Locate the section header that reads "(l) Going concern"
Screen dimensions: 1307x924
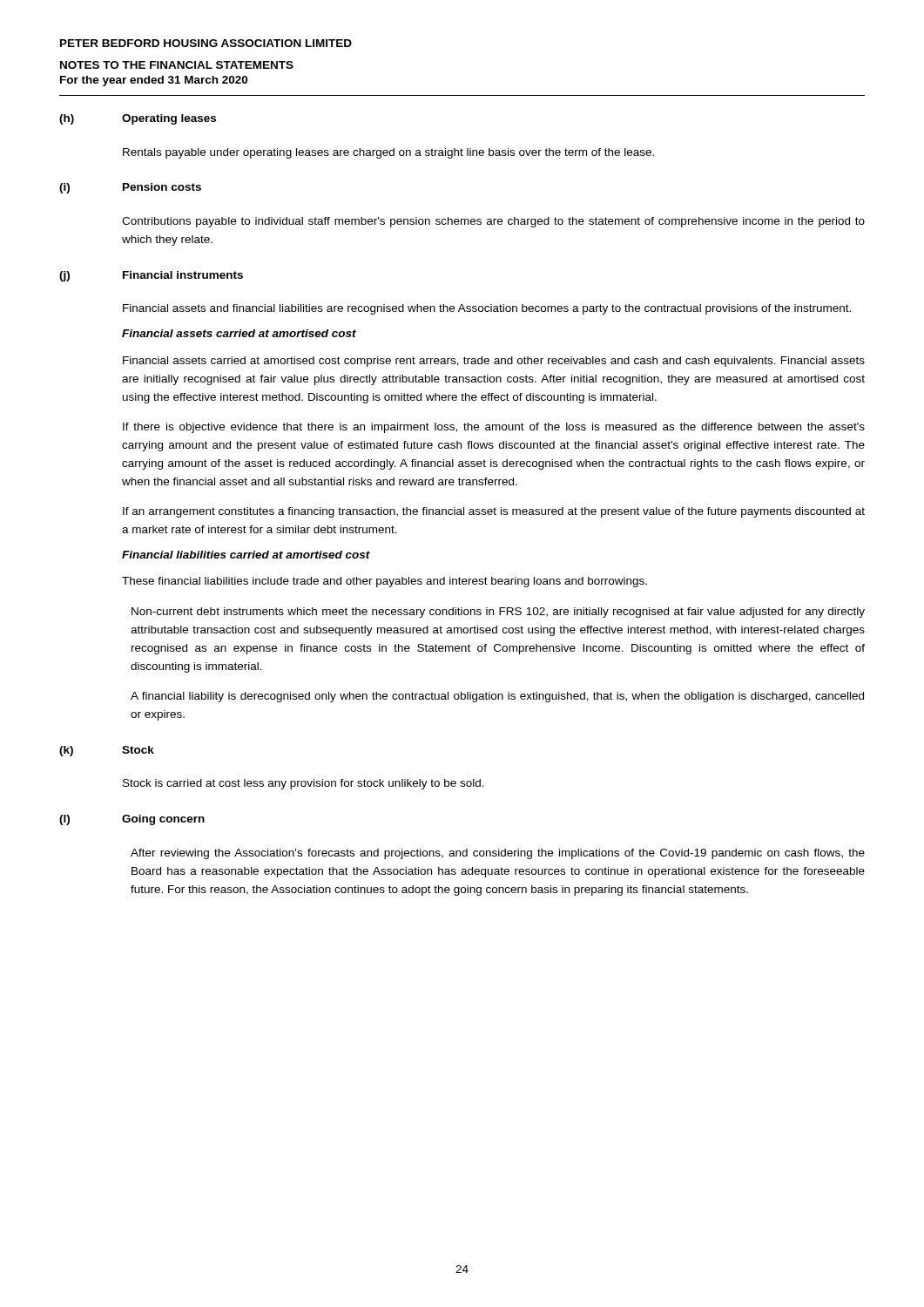tap(132, 820)
